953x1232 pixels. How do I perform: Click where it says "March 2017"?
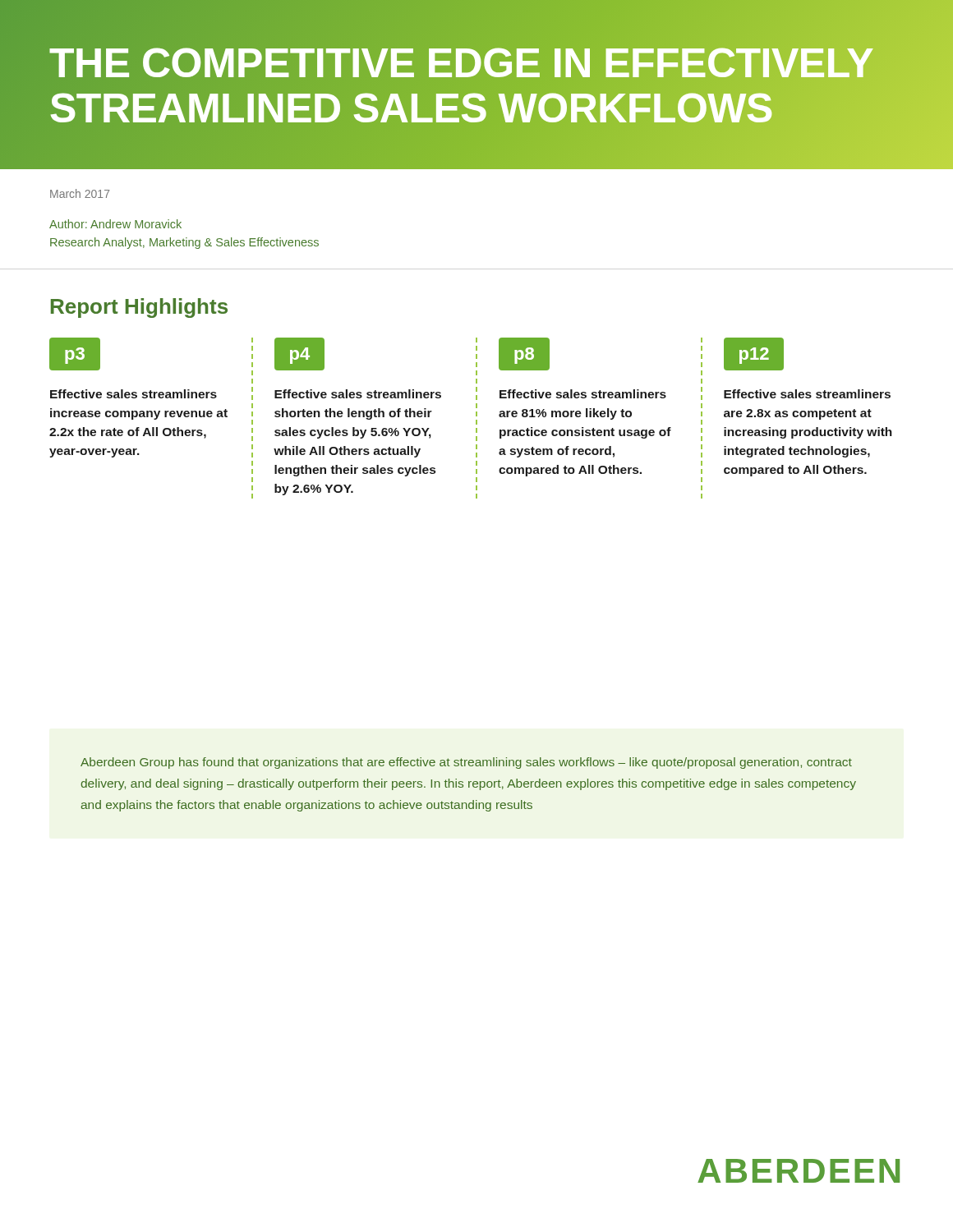coord(80,193)
